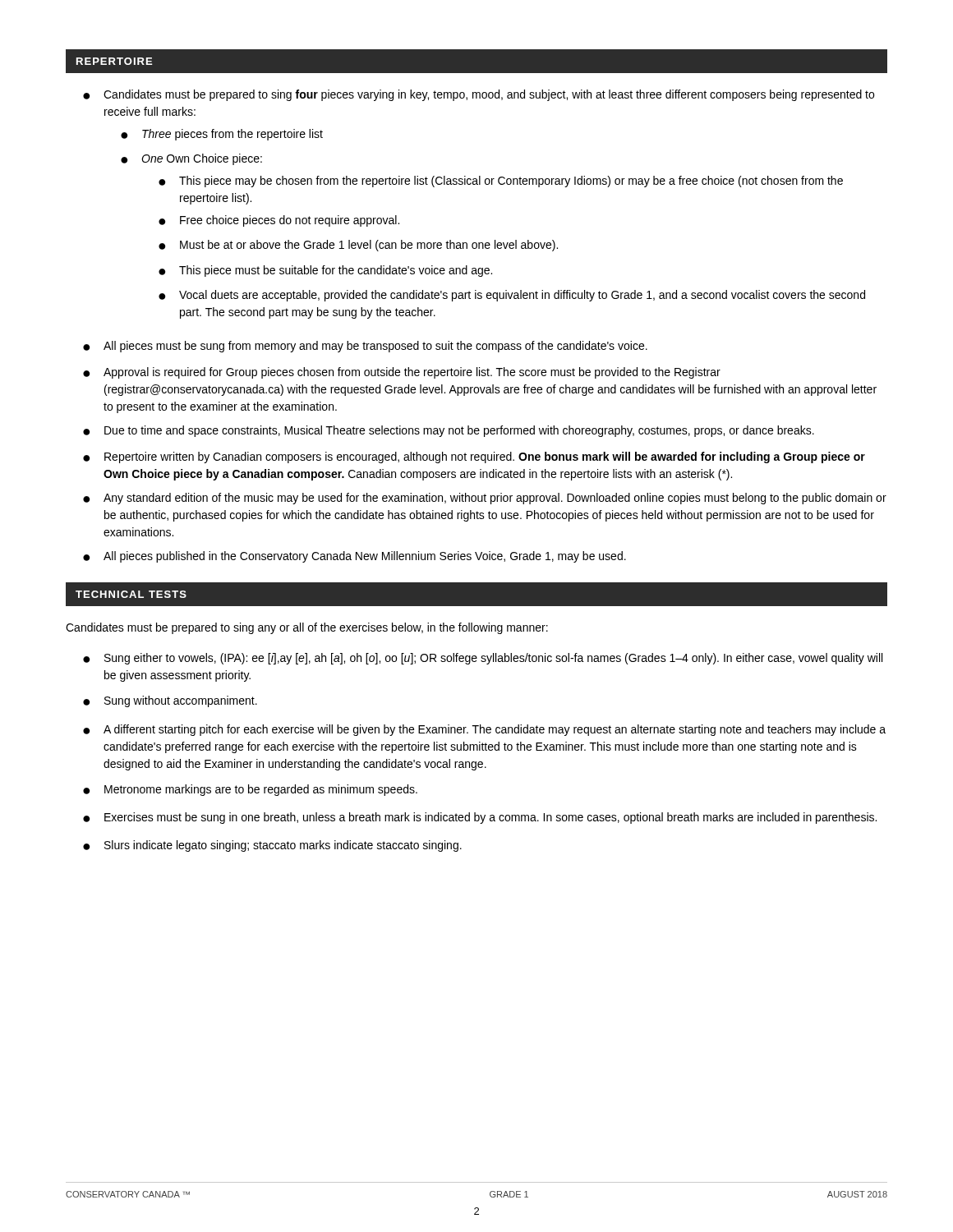953x1232 pixels.
Task: Point to the block starting "● All pieces published in the Conservatory Canada"
Action: (x=485, y=558)
